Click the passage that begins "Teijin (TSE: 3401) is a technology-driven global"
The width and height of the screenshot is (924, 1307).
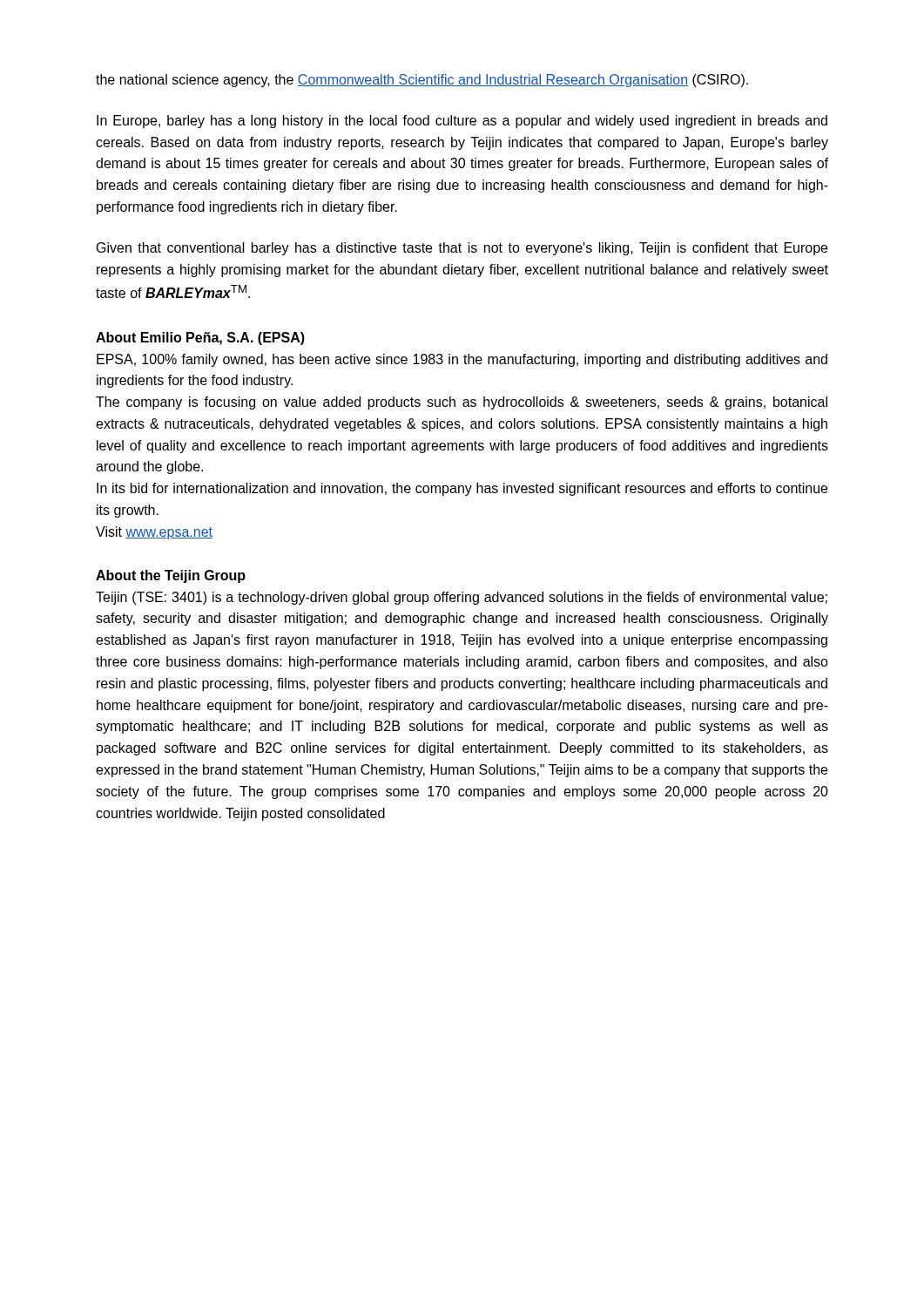462,705
